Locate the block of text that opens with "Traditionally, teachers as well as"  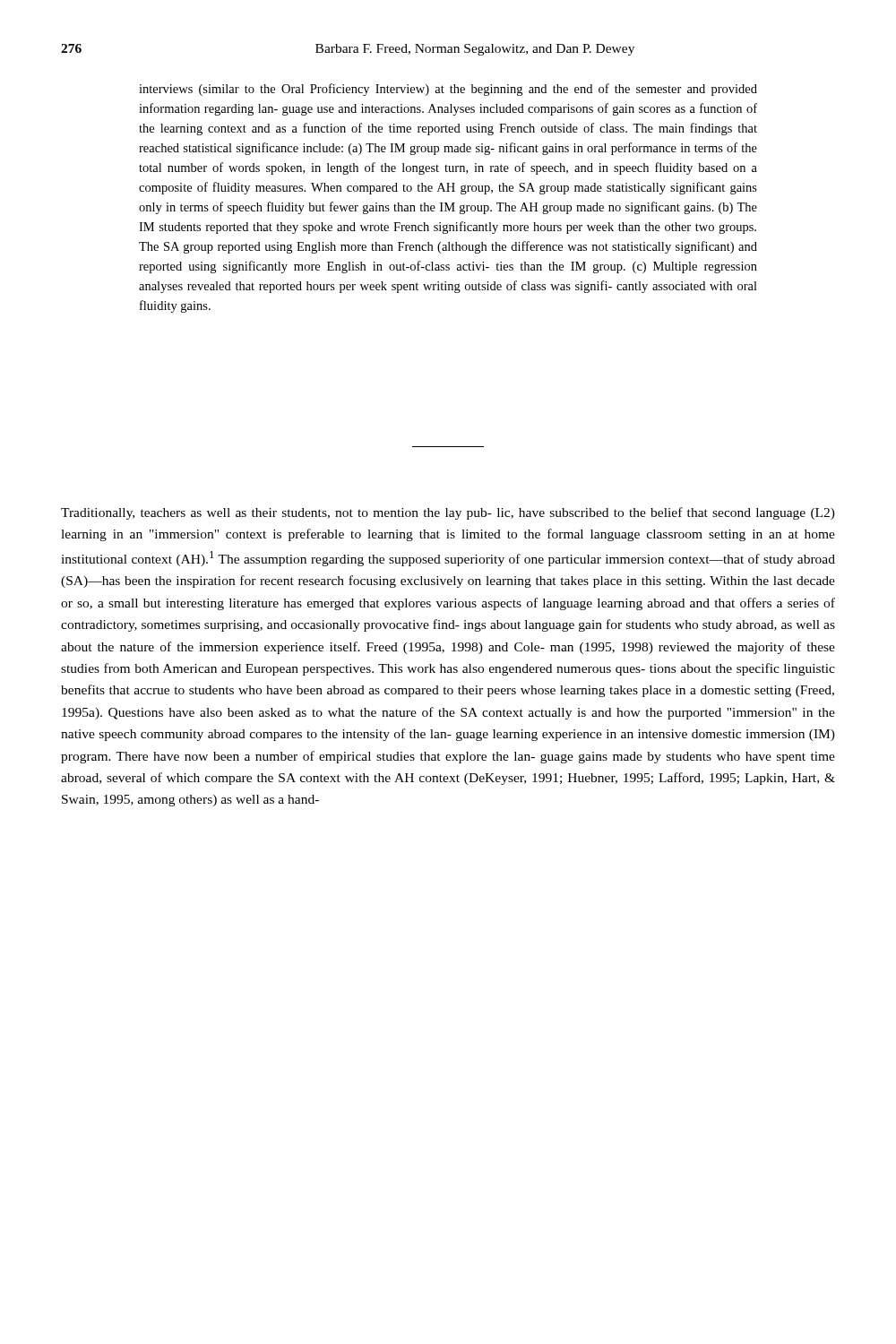(448, 656)
